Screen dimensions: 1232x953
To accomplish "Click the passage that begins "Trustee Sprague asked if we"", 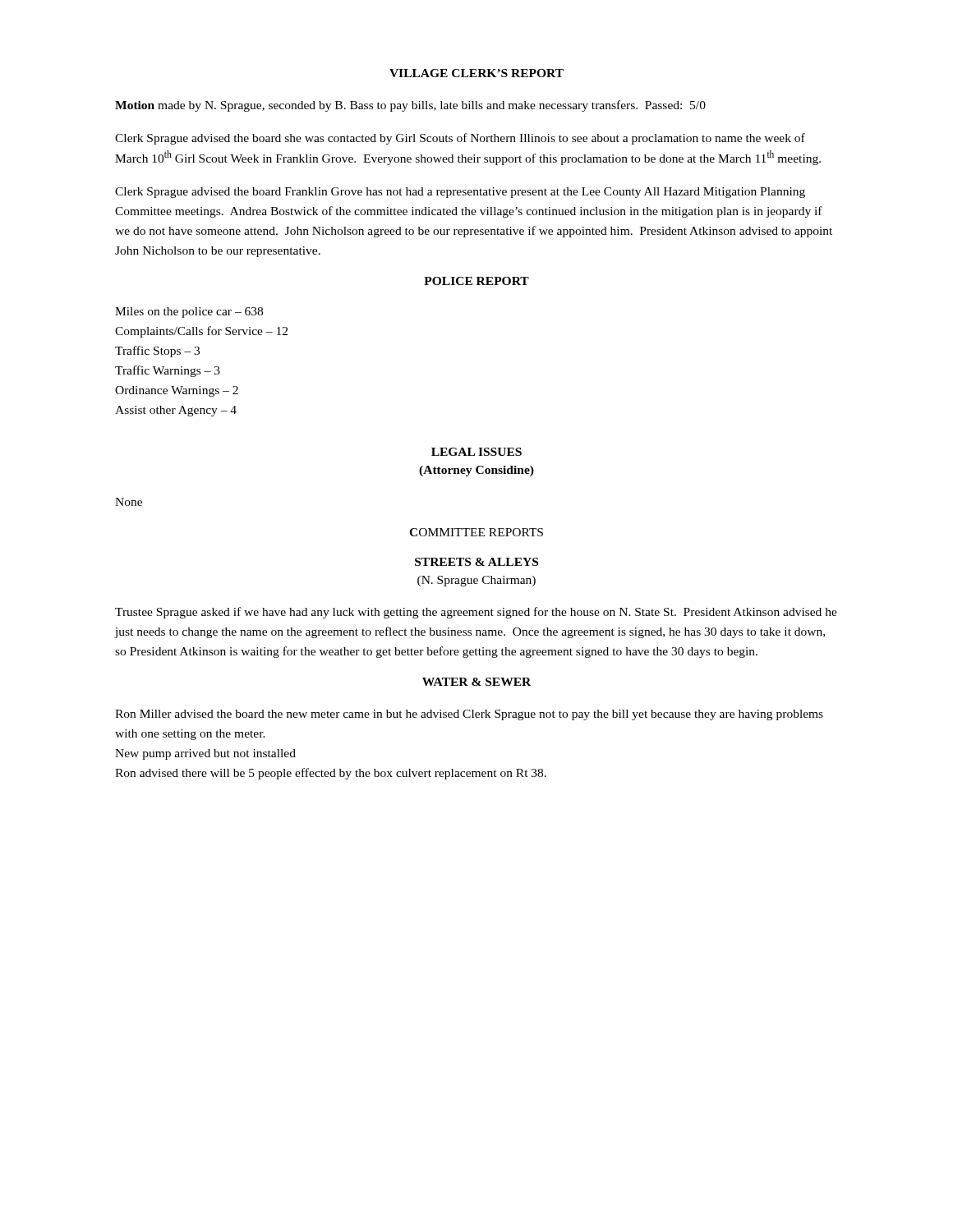I will [476, 632].
